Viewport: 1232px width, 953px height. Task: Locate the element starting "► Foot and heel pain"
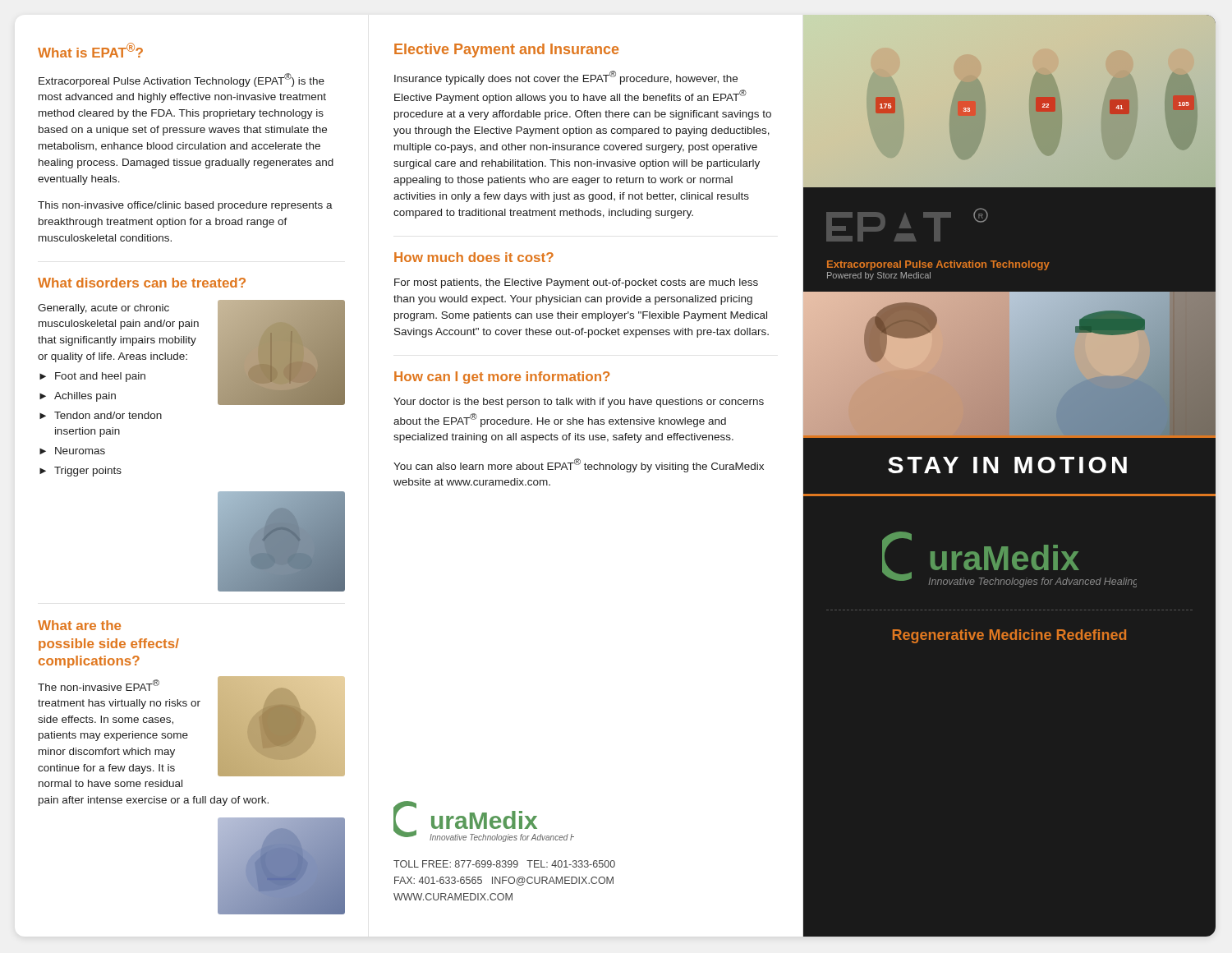92,377
